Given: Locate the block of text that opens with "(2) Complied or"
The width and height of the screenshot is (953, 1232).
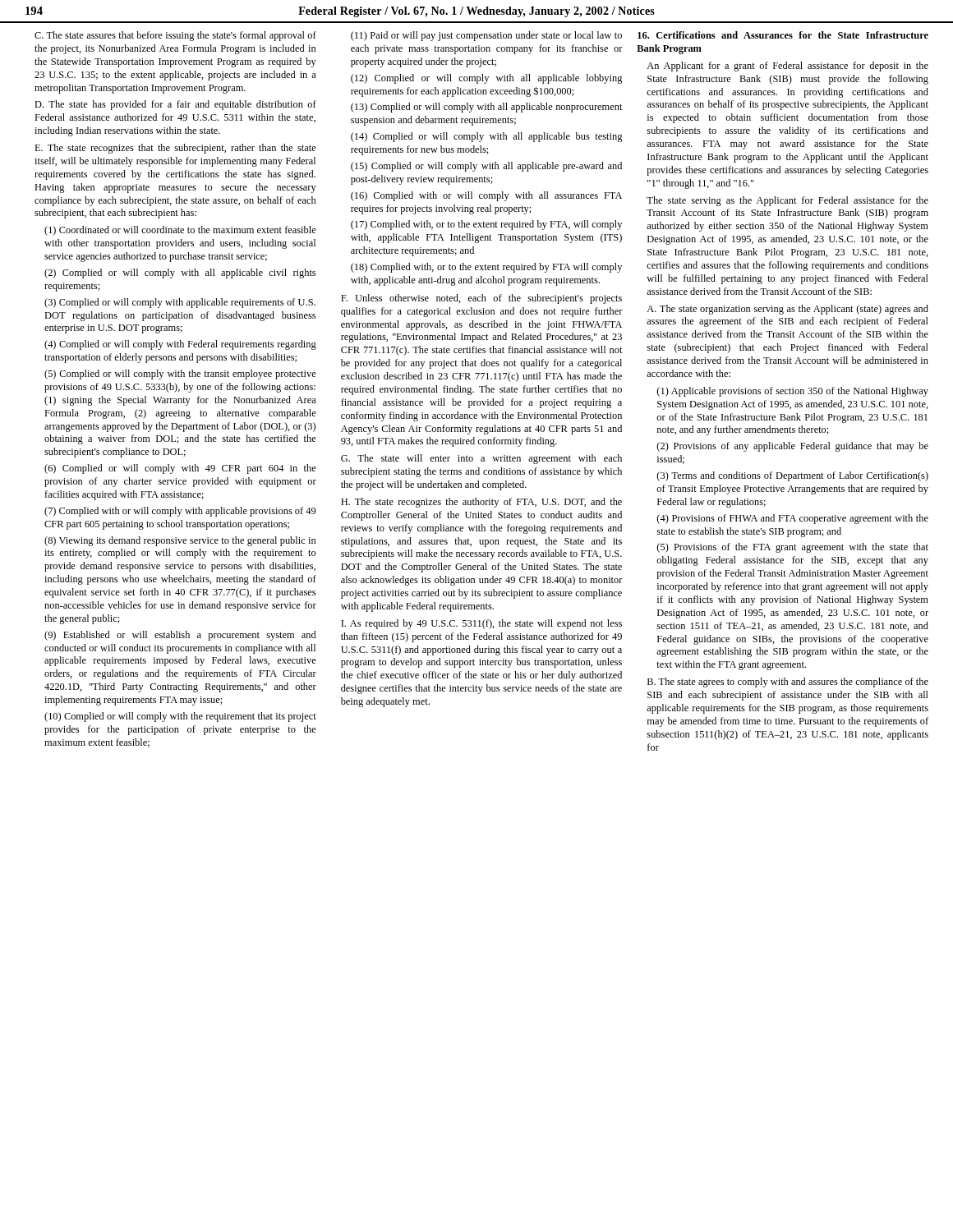Looking at the screenshot, I should pos(180,279).
